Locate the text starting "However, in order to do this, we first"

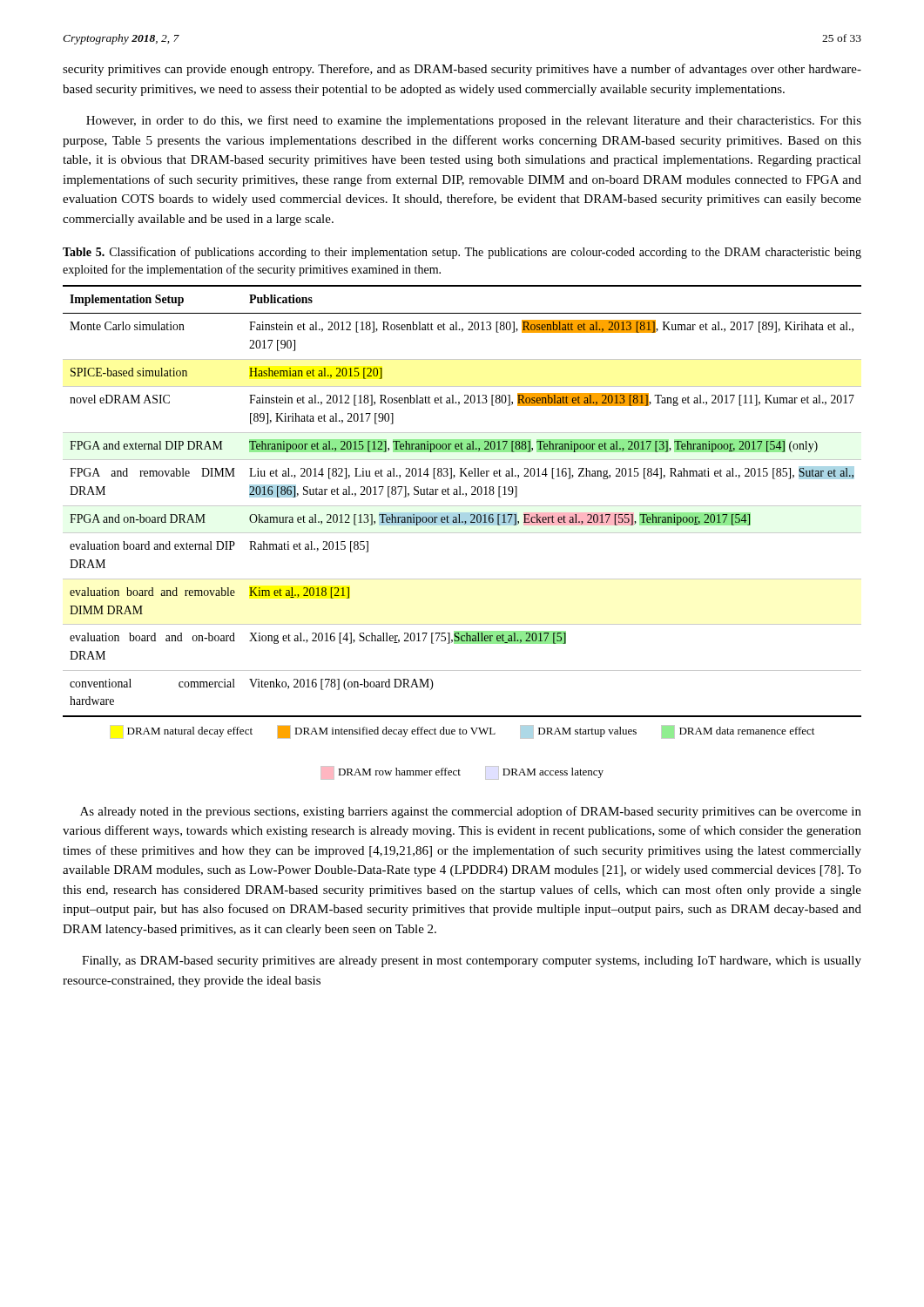pos(462,169)
